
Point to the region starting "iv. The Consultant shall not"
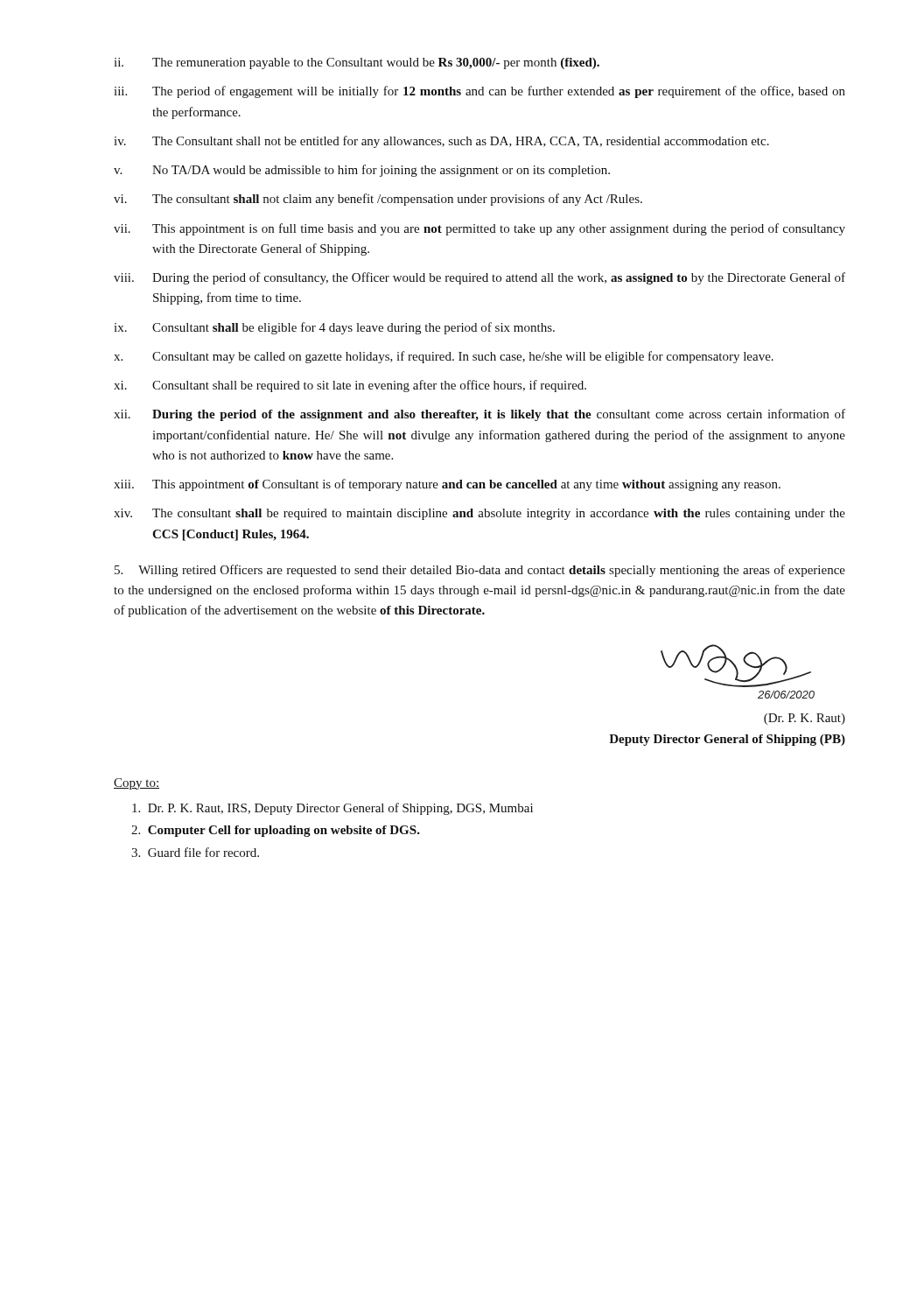tap(480, 141)
